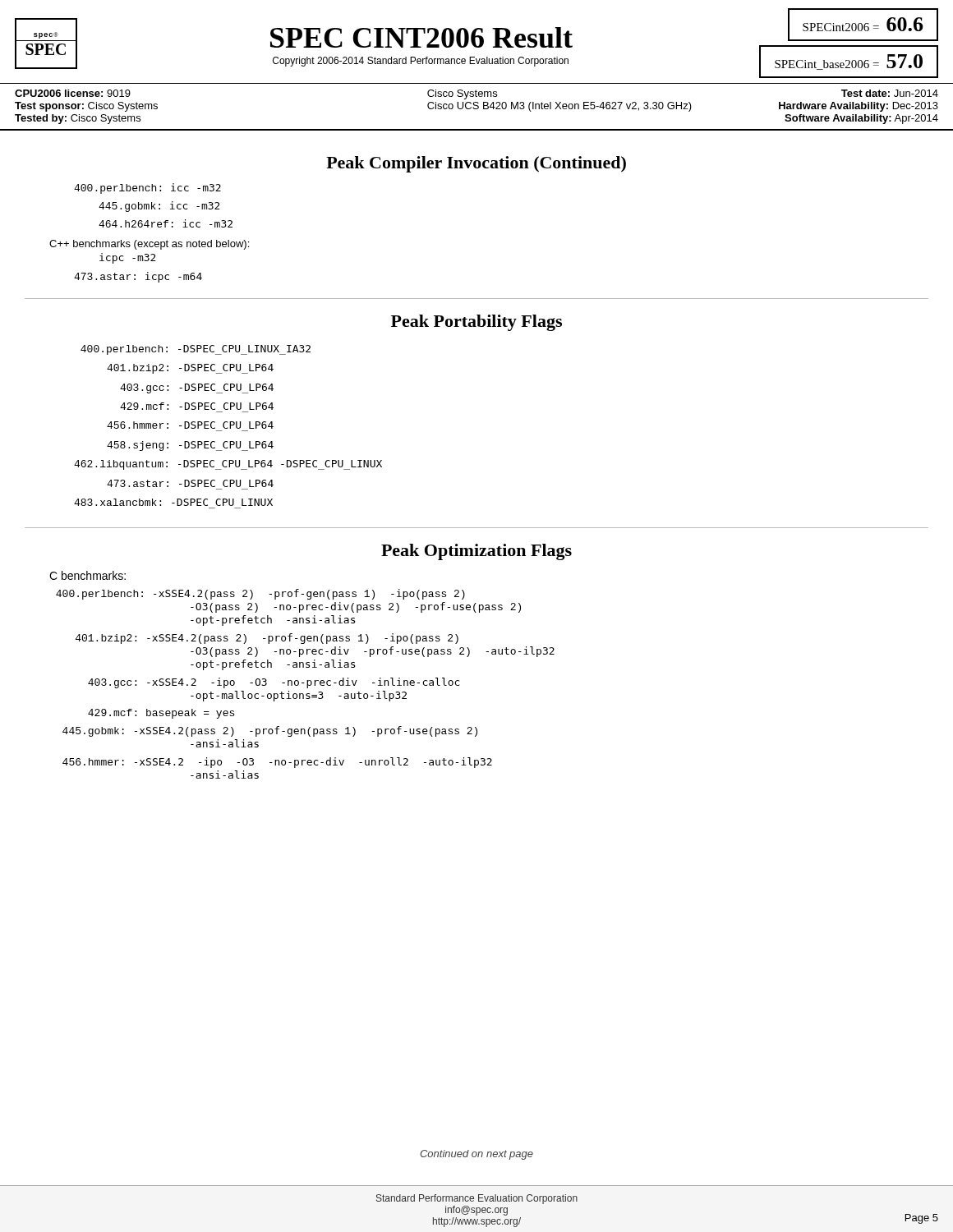Point to the element starting "Peak Portability Flags"
The image size is (953, 1232).
click(476, 321)
